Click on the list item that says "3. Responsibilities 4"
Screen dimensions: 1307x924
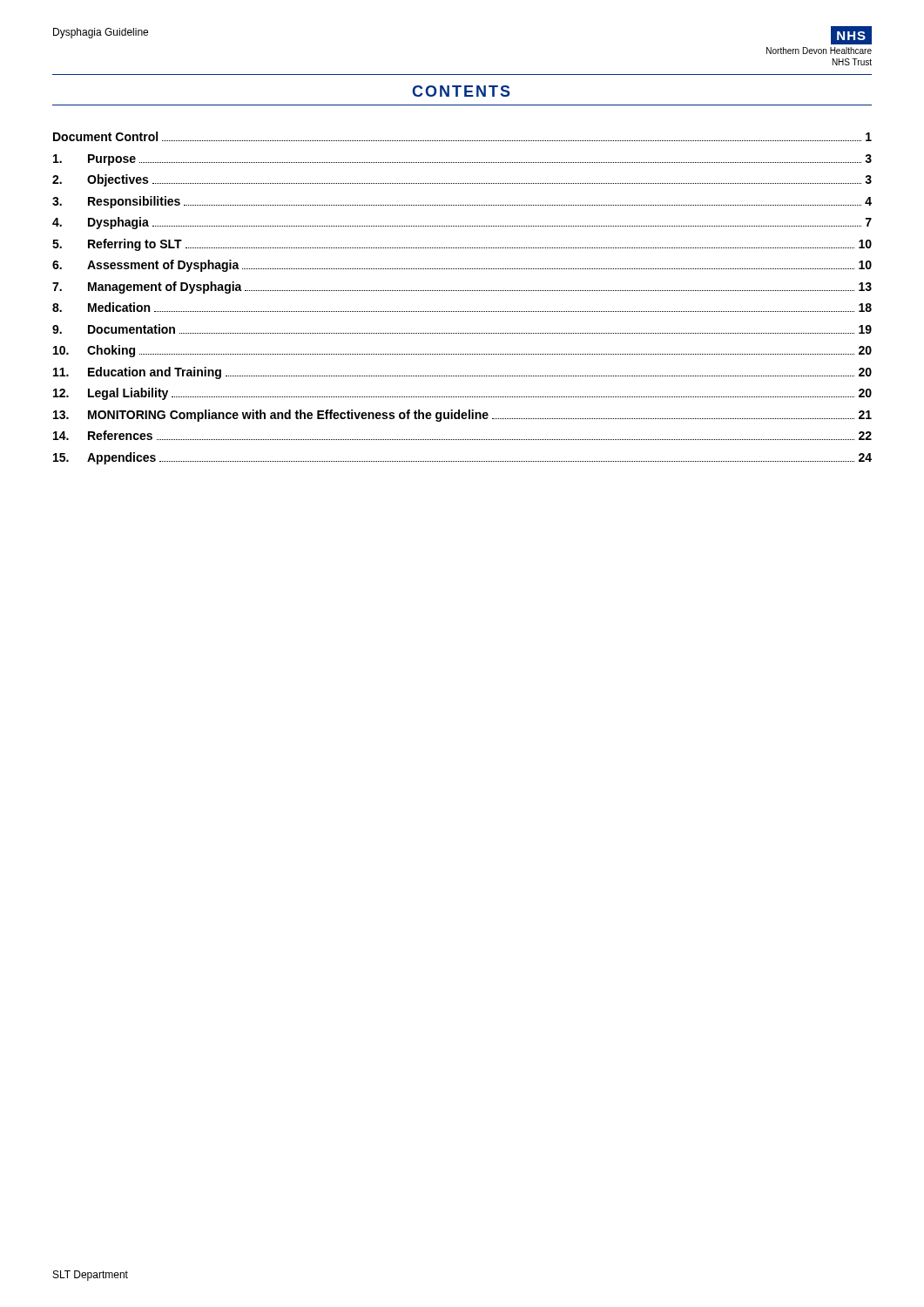coord(462,201)
